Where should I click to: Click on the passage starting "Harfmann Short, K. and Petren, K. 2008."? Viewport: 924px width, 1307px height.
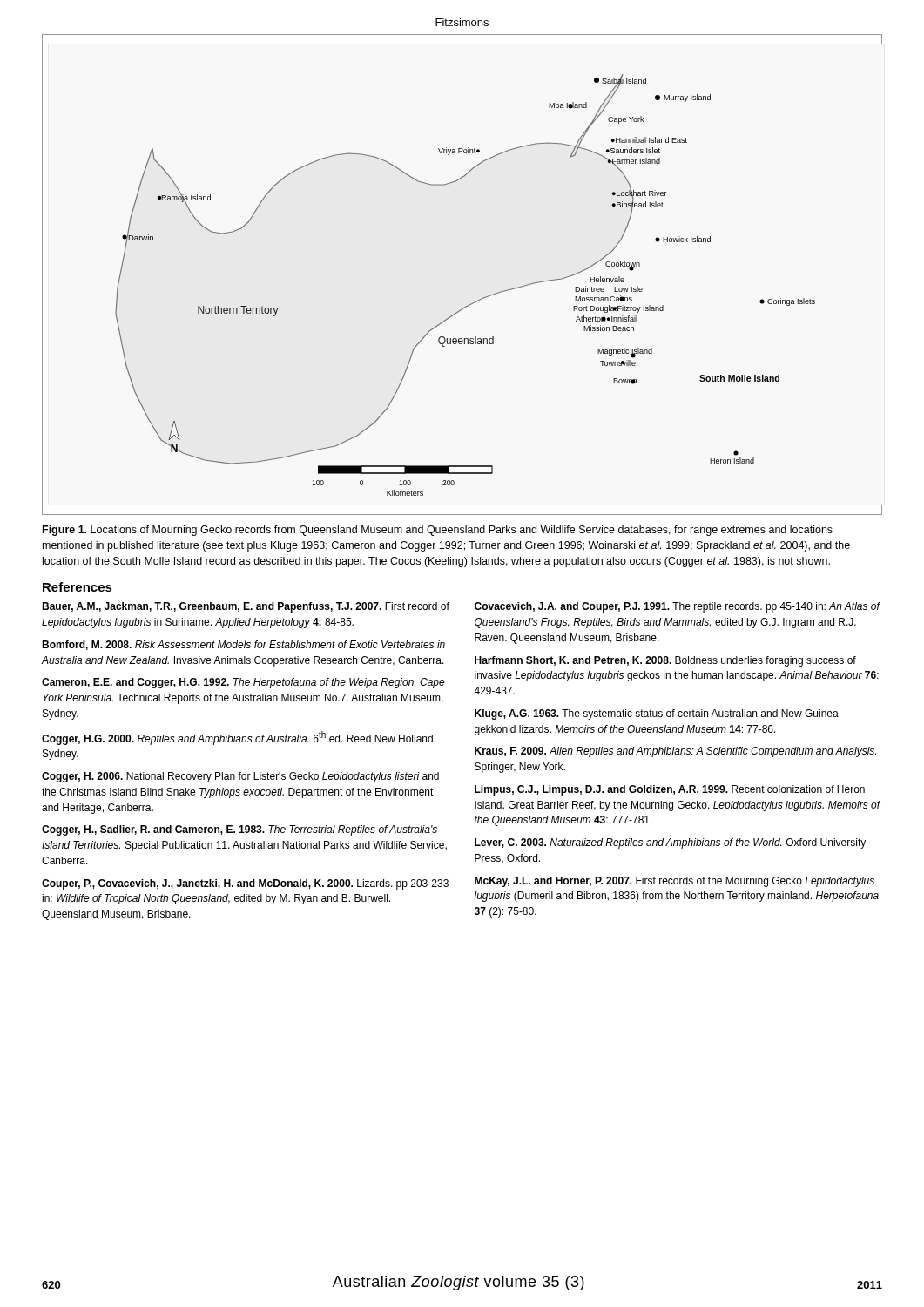(x=677, y=676)
